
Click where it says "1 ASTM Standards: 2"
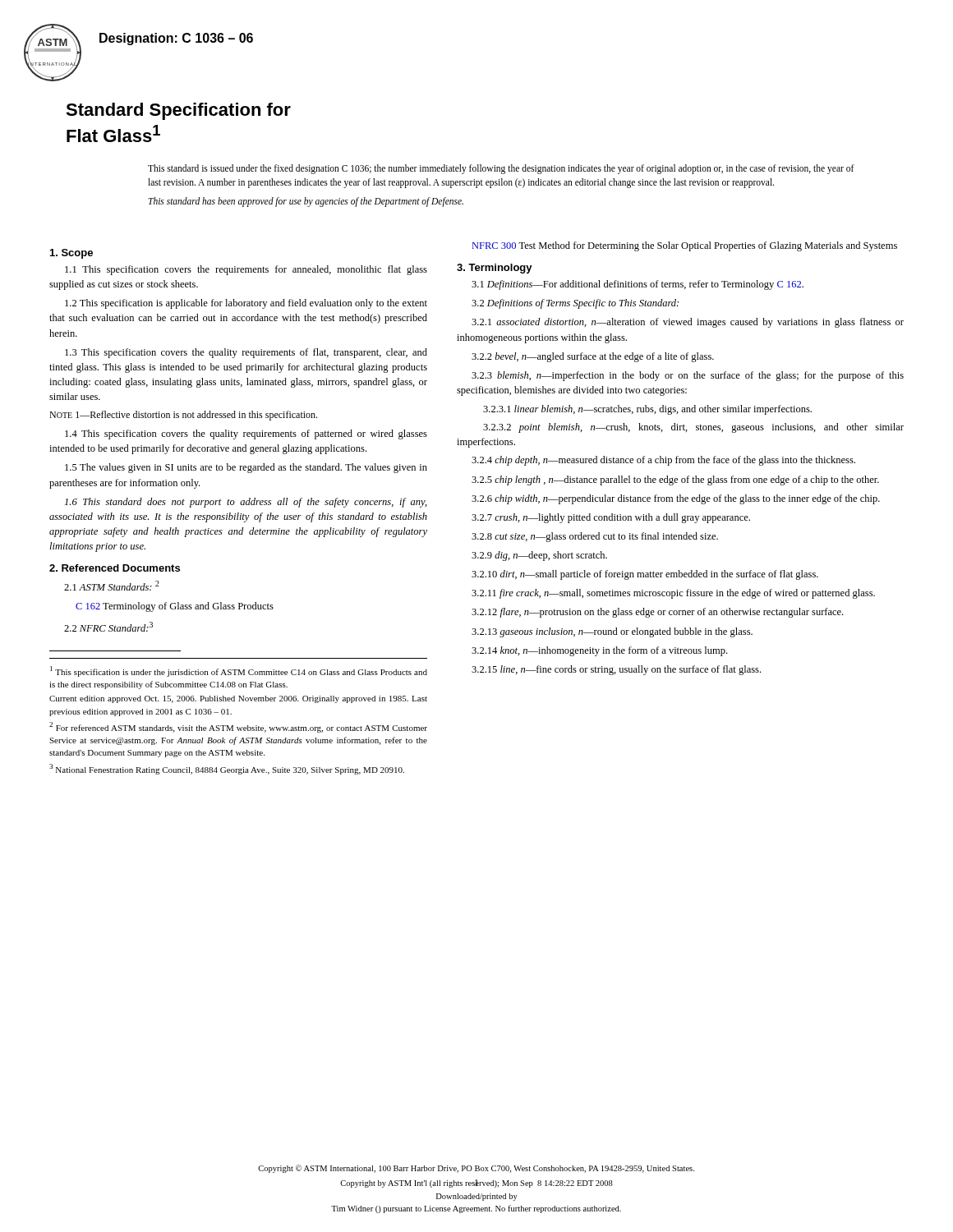click(112, 586)
